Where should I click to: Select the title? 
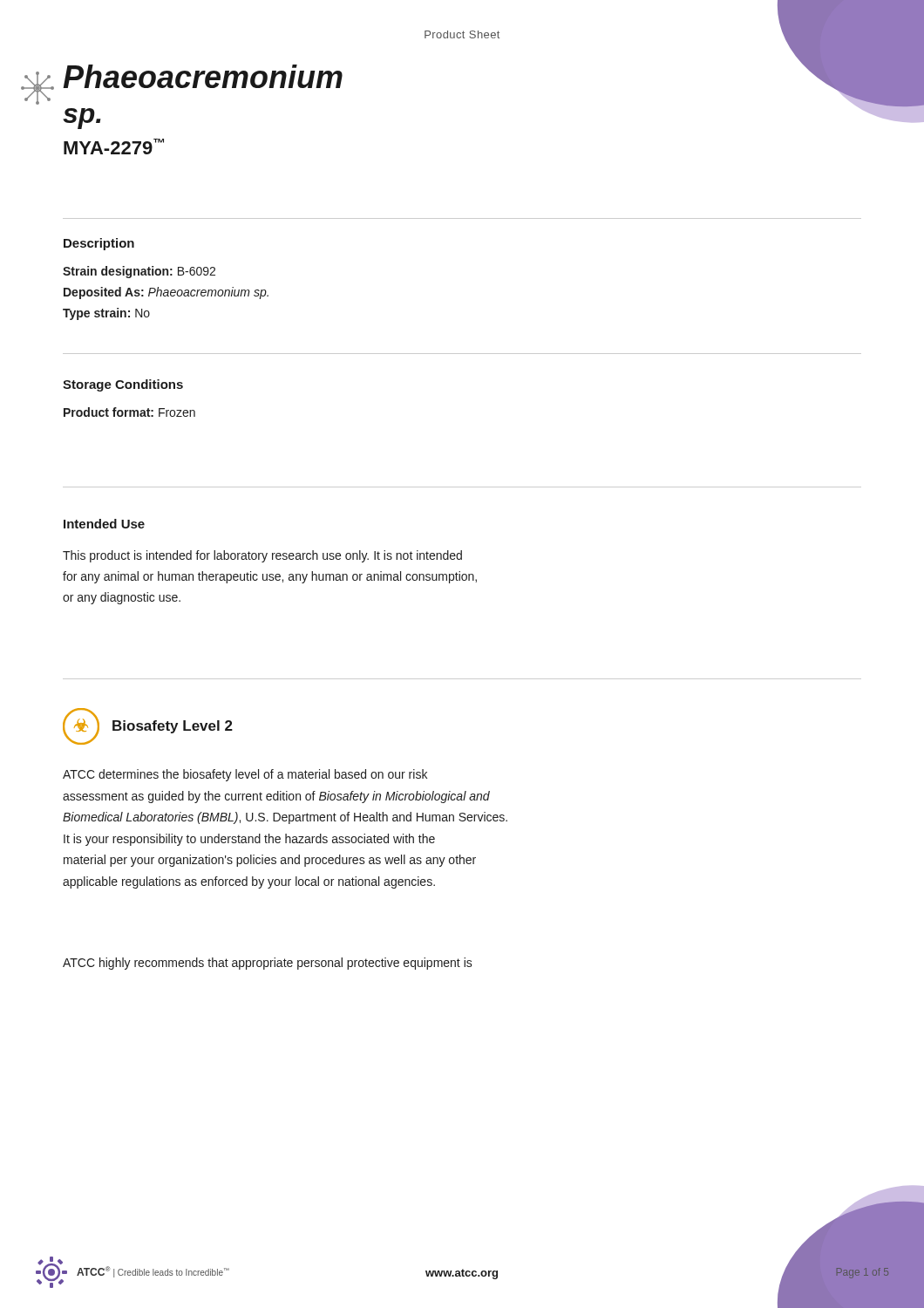click(x=281, y=109)
